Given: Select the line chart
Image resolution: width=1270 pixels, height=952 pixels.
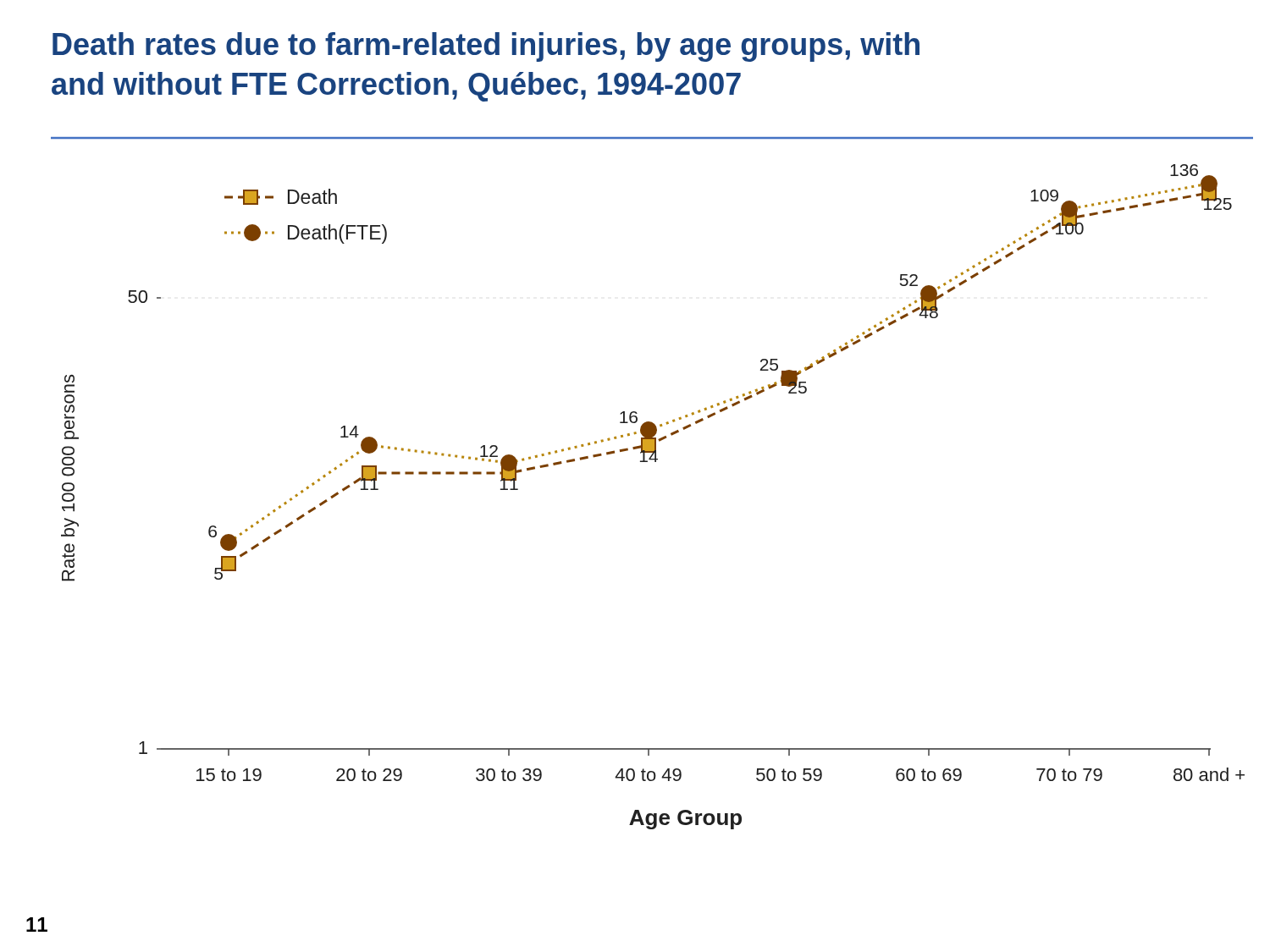Looking at the screenshot, I should pos(652,508).
